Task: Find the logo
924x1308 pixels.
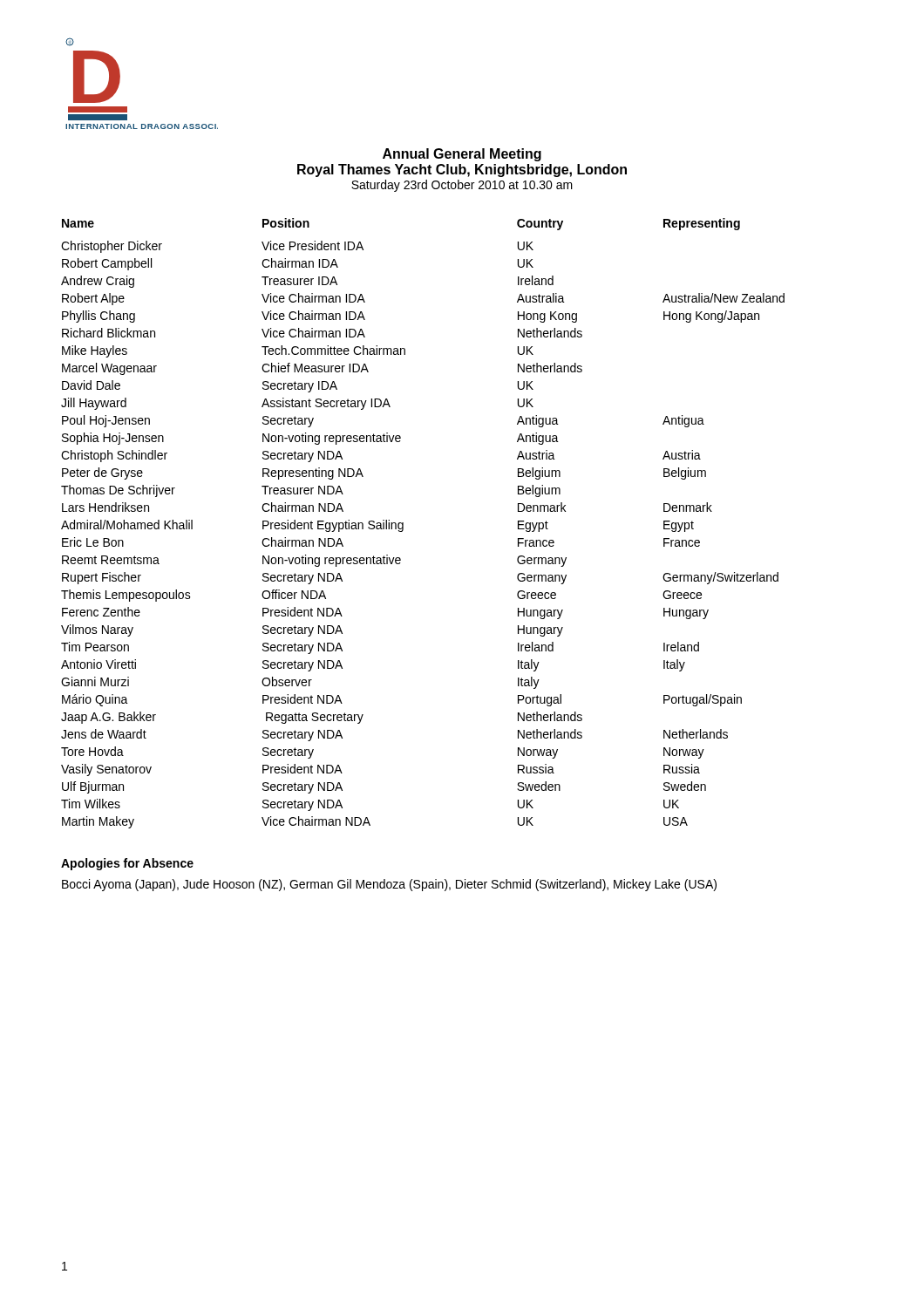Action: (462, 83)
